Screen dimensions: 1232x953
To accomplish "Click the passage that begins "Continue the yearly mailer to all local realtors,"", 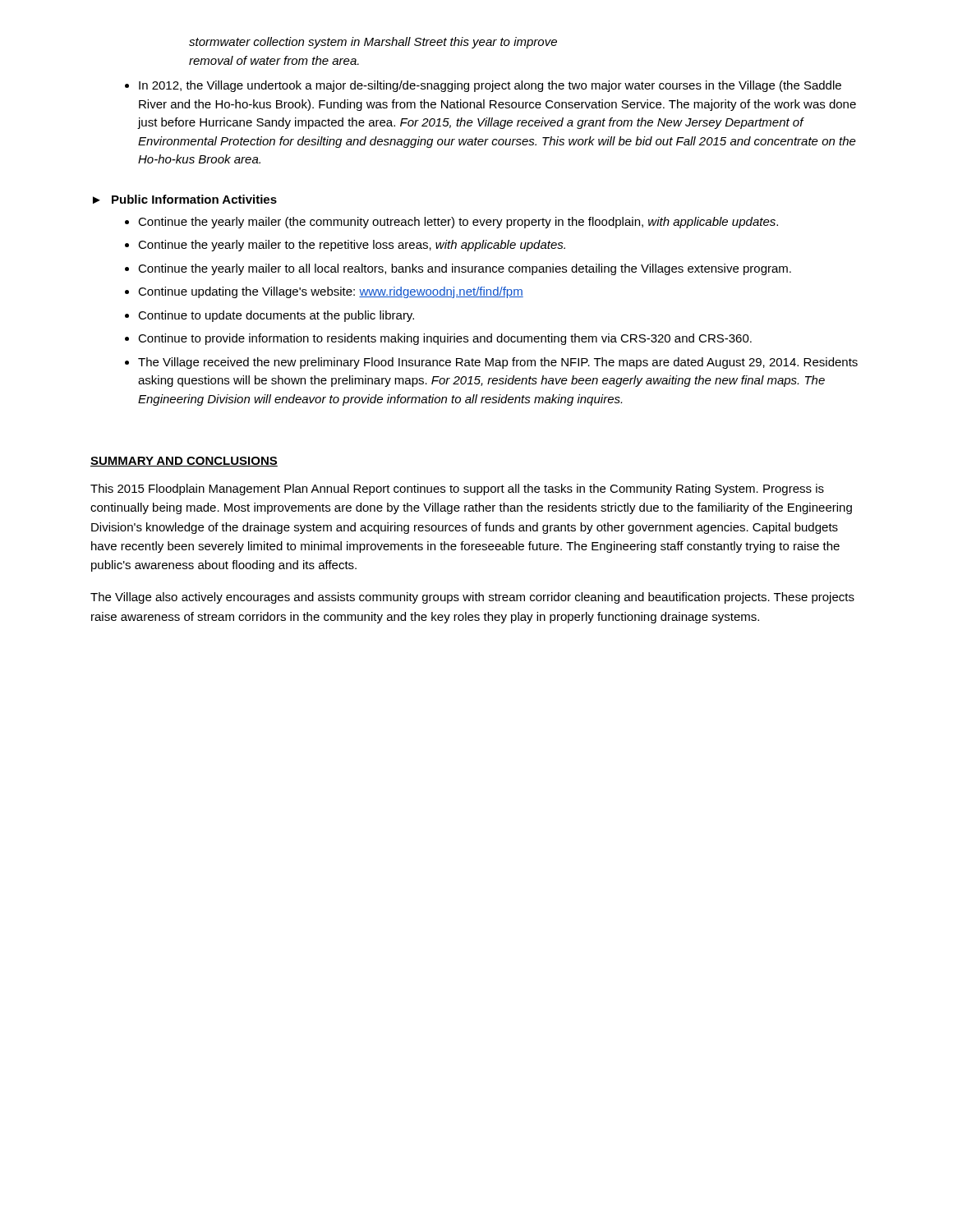I will click(489, 268).
